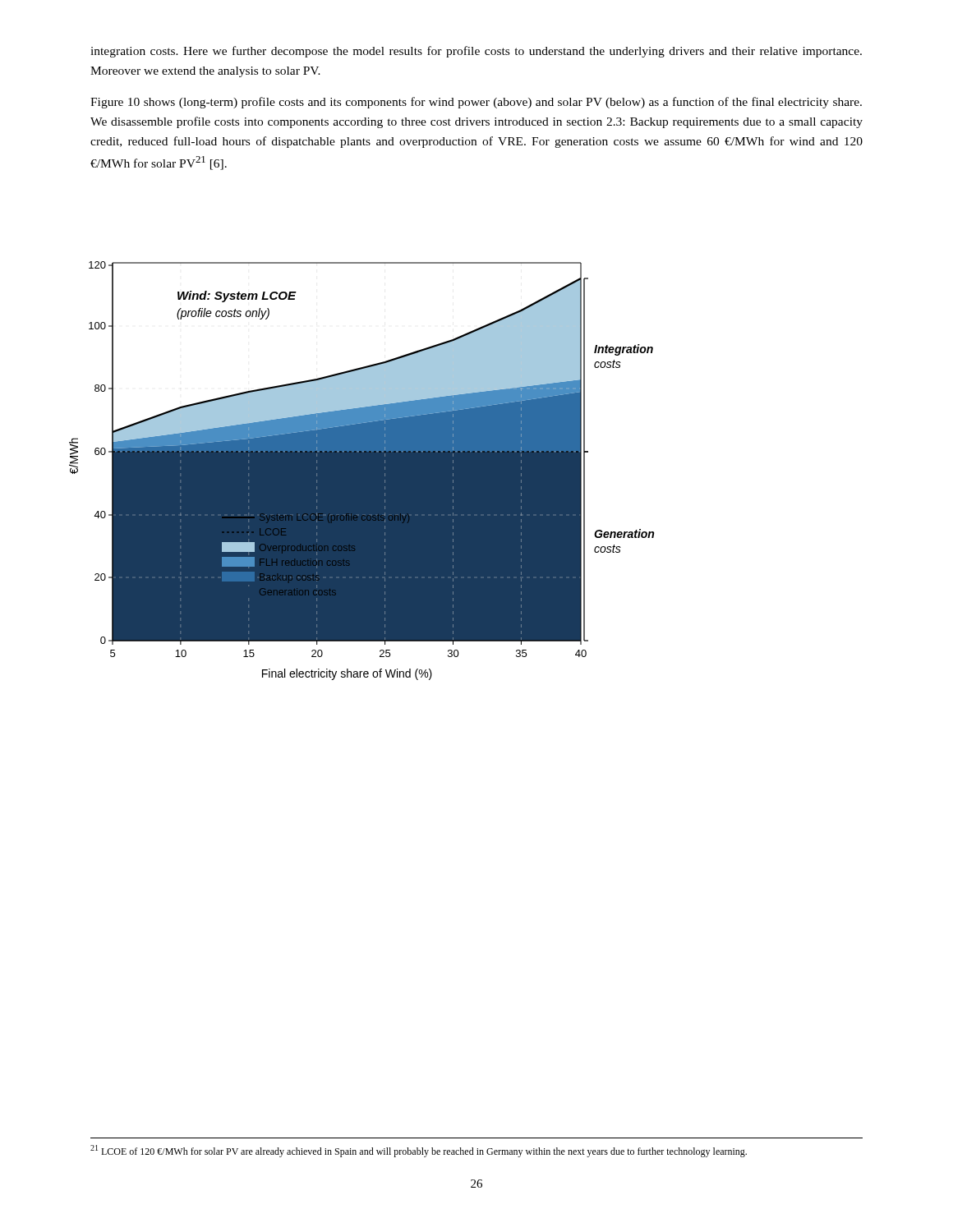This screenshot has height=1232, width=953.
Task: Find the block on this page that starts "21 LCOE of 120 €/MWh for solar PV"
Action: point(419,1150)
